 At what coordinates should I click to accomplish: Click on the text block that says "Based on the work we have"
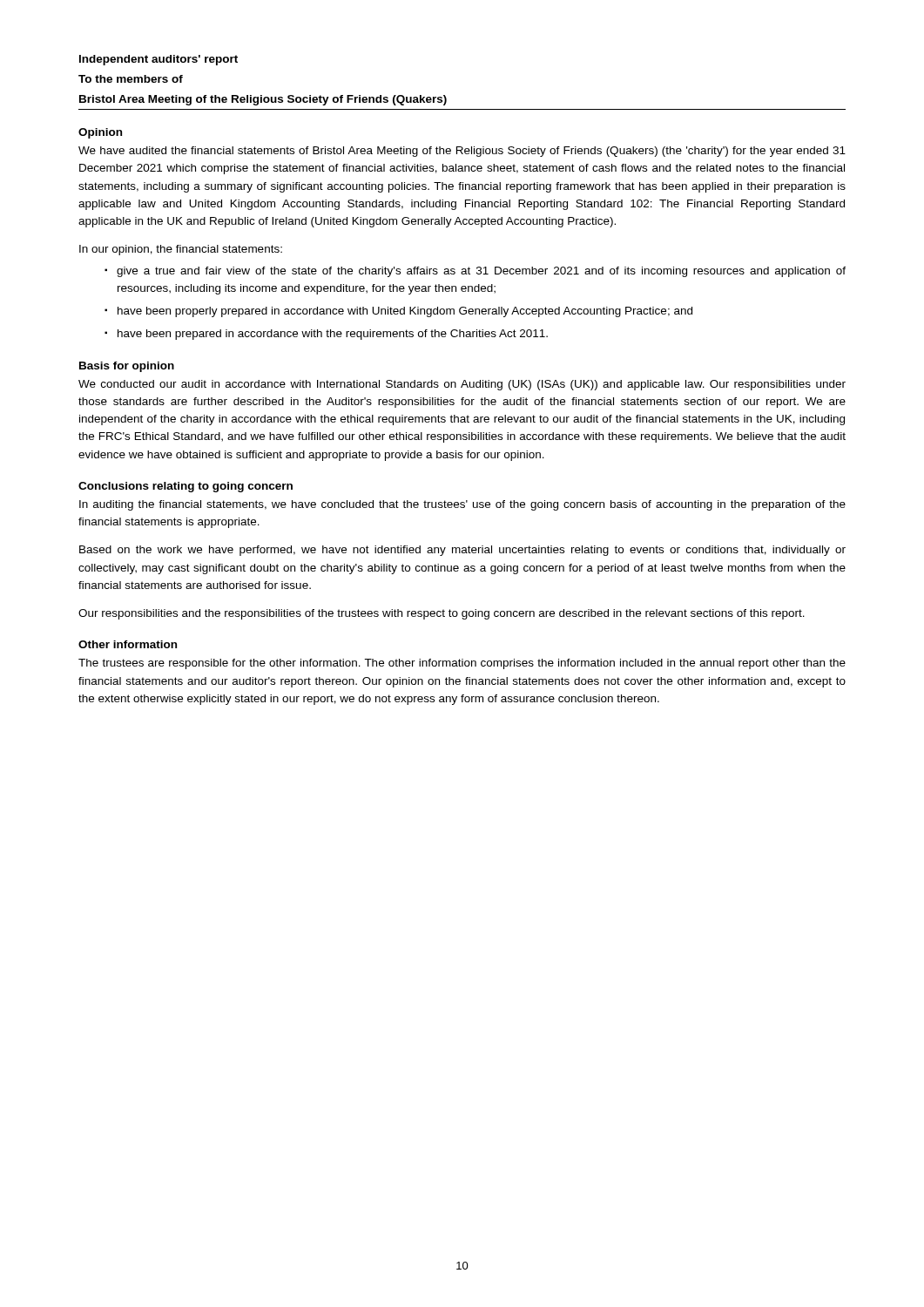point(462,568)
